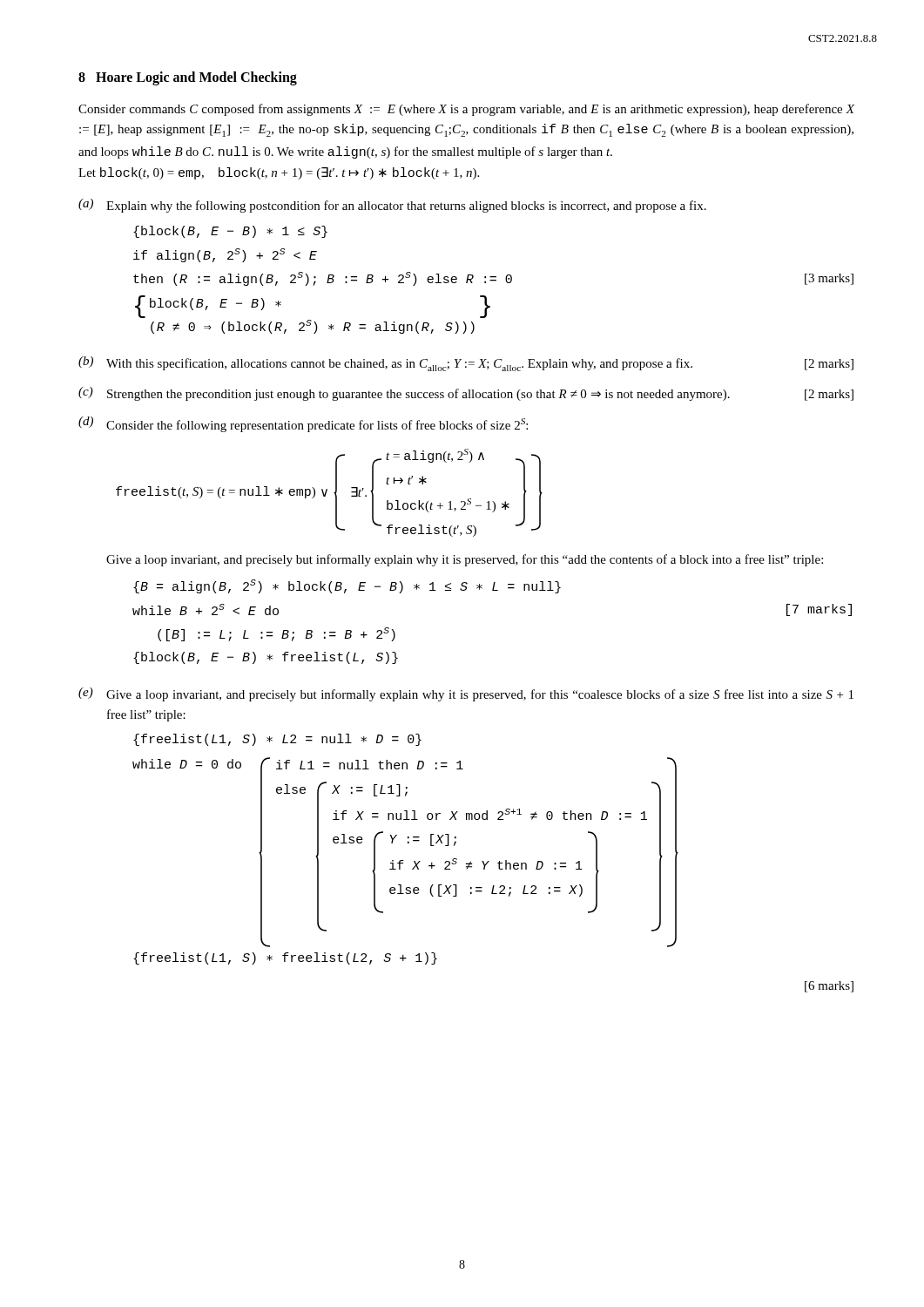Navigate to the block starting "(c) Strengthen the precondition just enough to guarantee"
The height and width of the screenshot is (1307, 924).
click(x=466, y=395)
